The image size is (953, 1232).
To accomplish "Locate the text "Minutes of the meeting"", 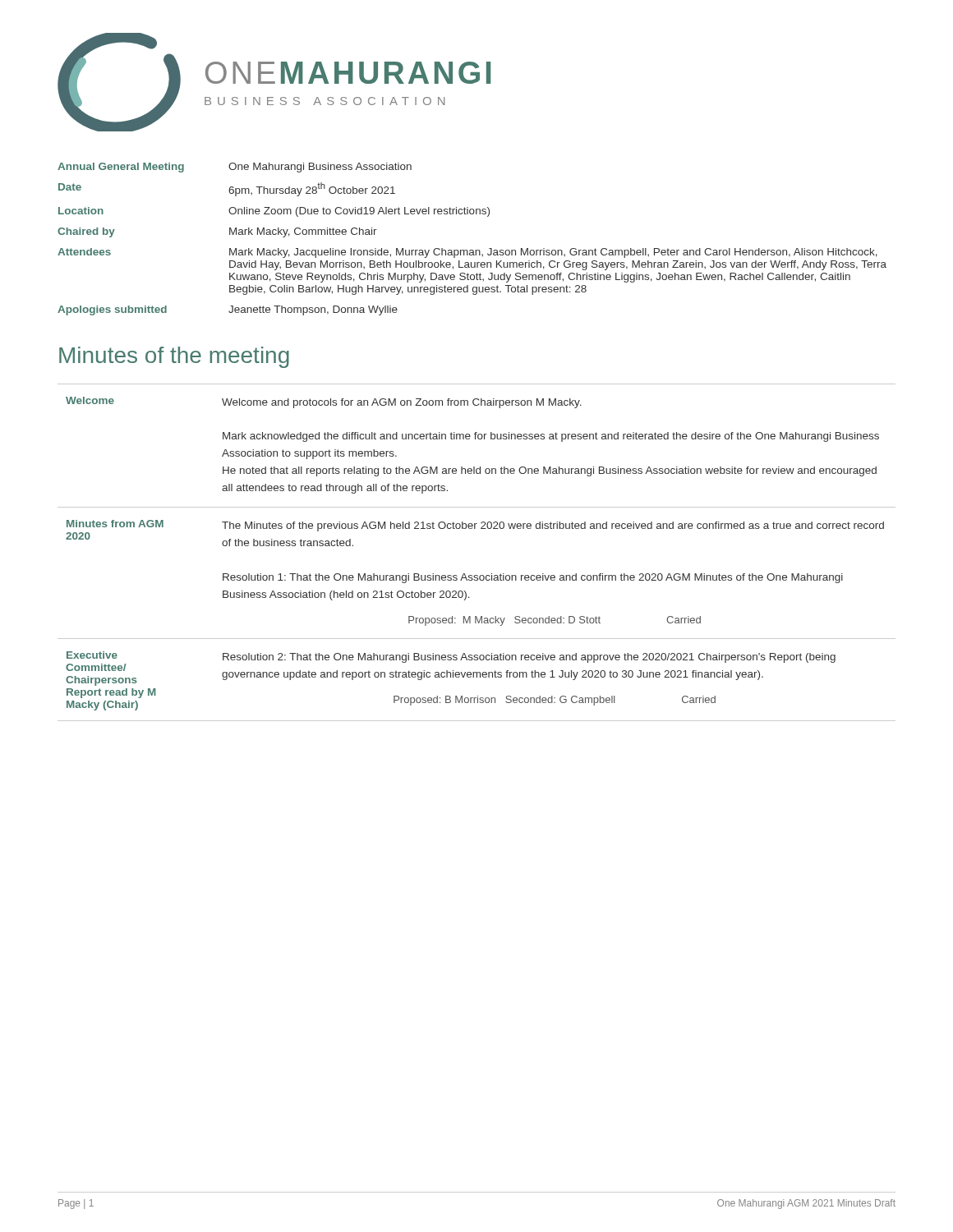I will point(174,357).
